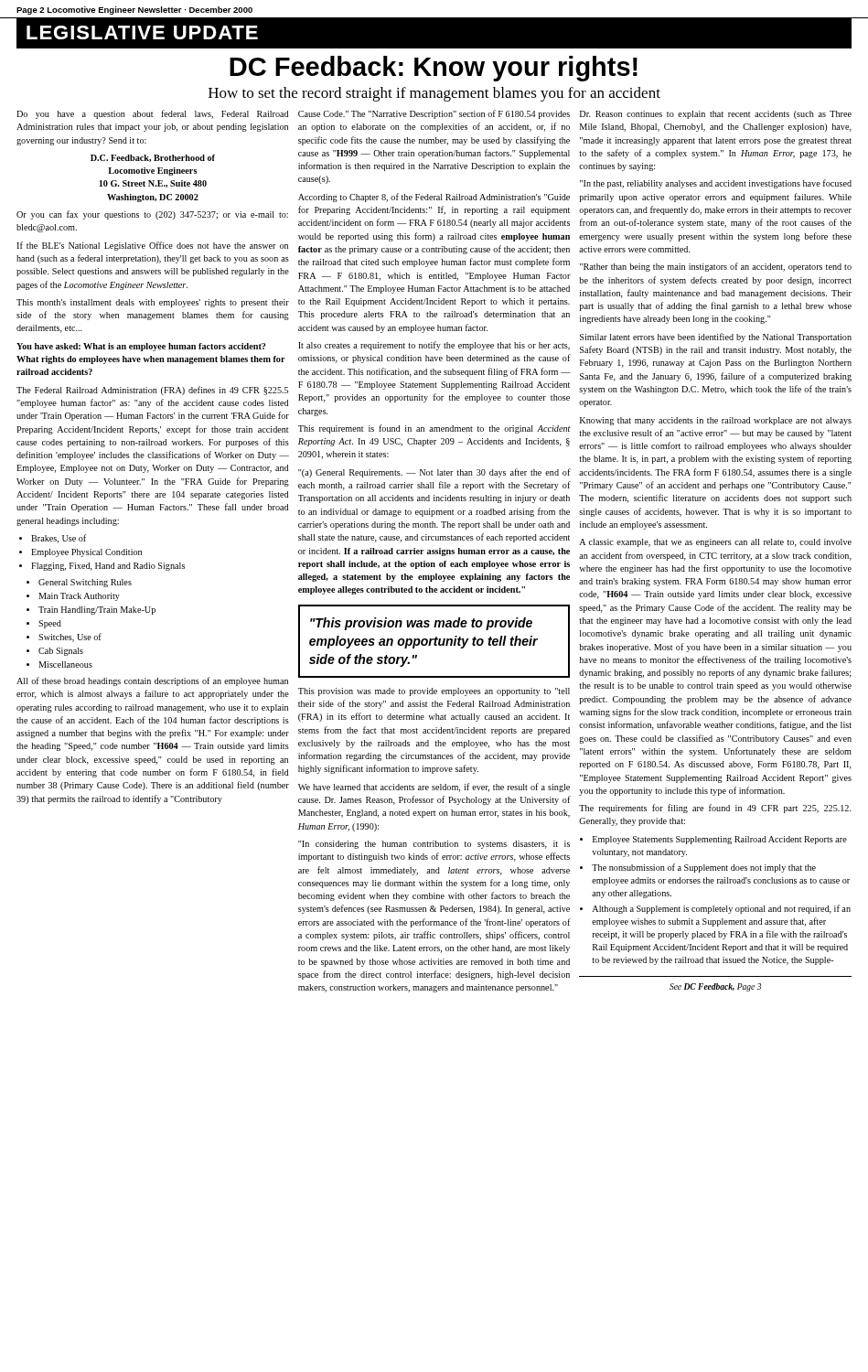Navigate to the passage starting "How to set the"

click(434, 93)
